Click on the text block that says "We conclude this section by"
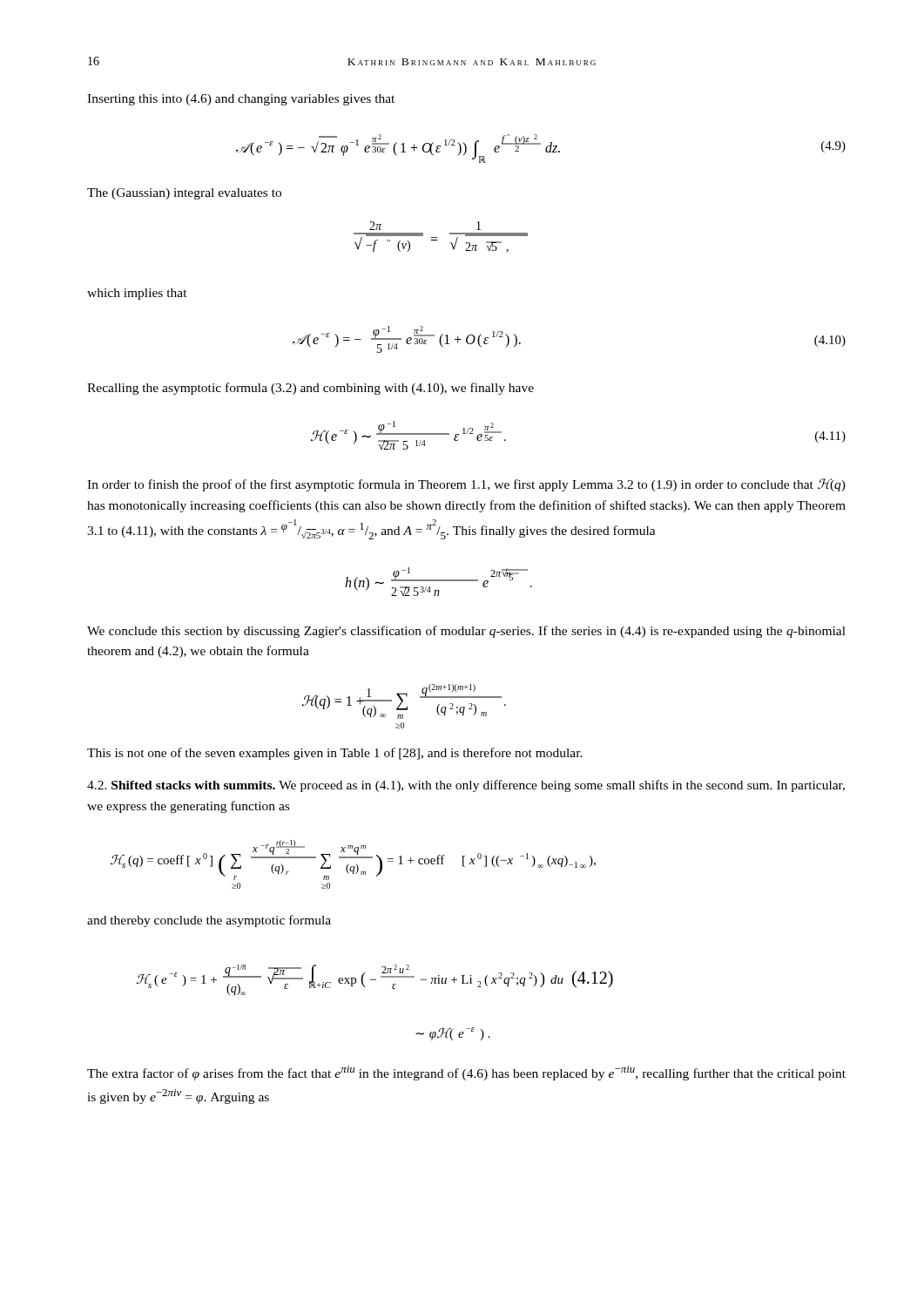Image resolution: width=924 pixels, height=1307 pixels. click(466, 640)
